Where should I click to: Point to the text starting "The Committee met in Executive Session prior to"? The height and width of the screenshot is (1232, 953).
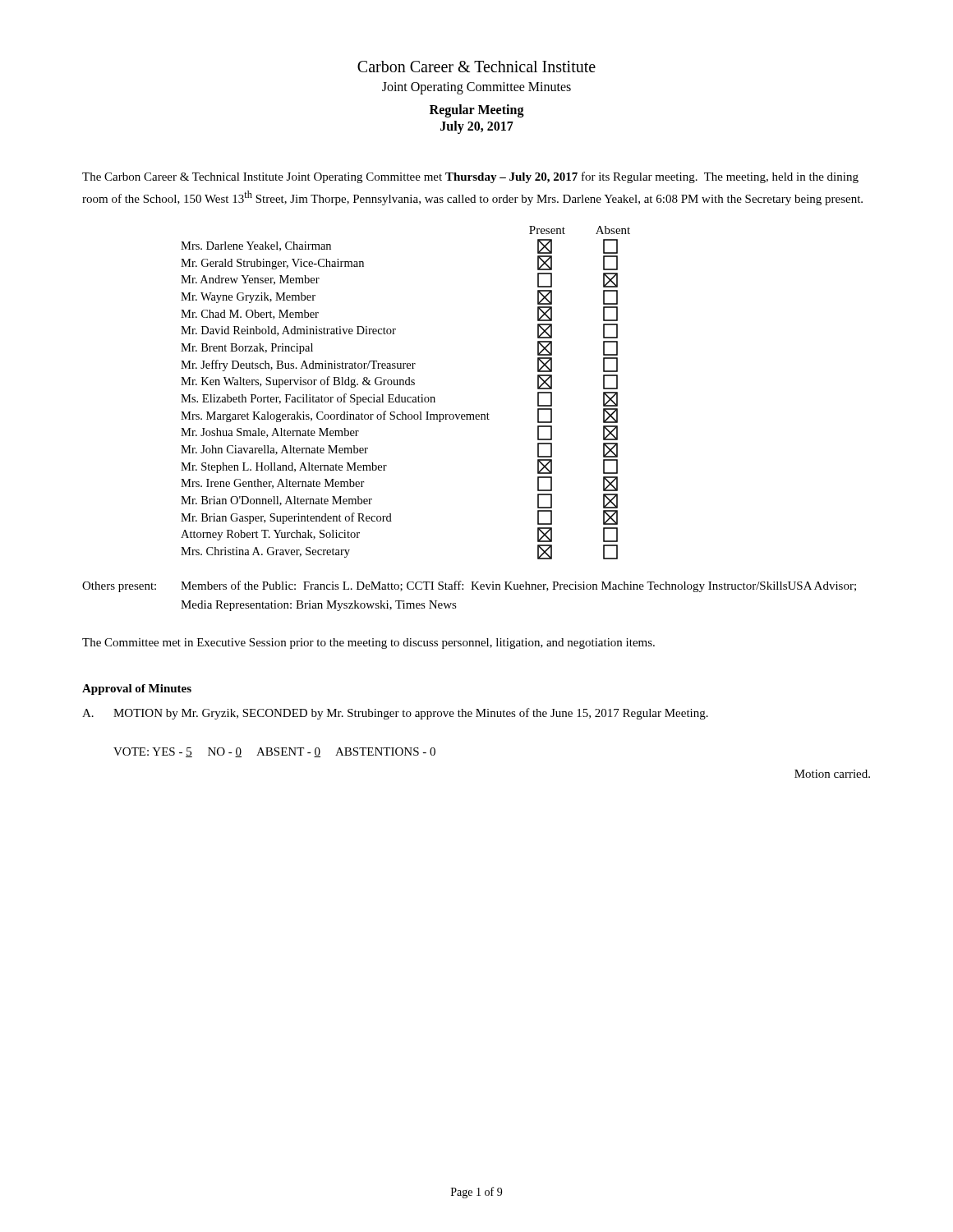(x=369, y=642)
